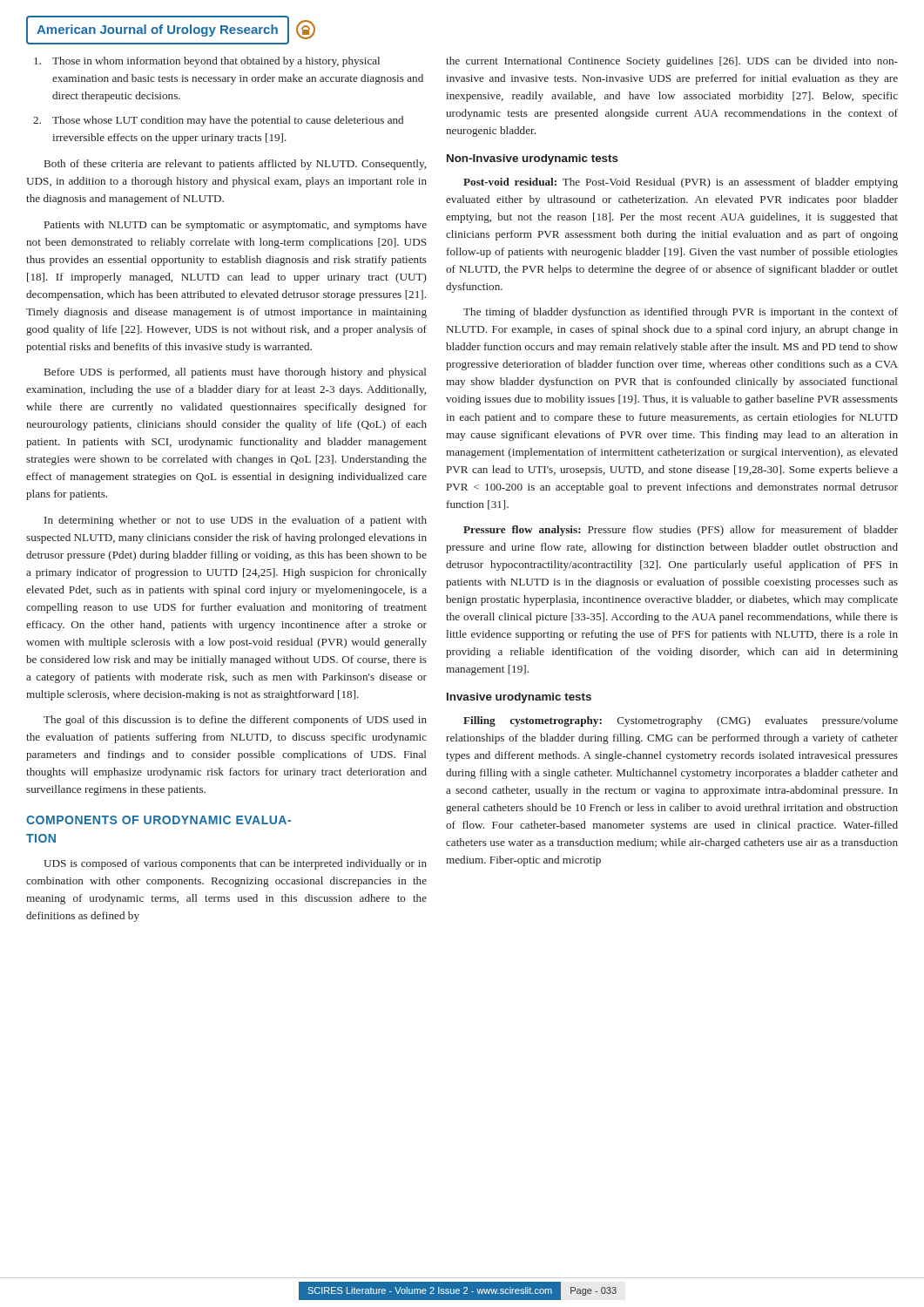Find the text starting "In determining whether or not to use"
The width and height of the screenshot is (924, 1307).
[226, 607]
